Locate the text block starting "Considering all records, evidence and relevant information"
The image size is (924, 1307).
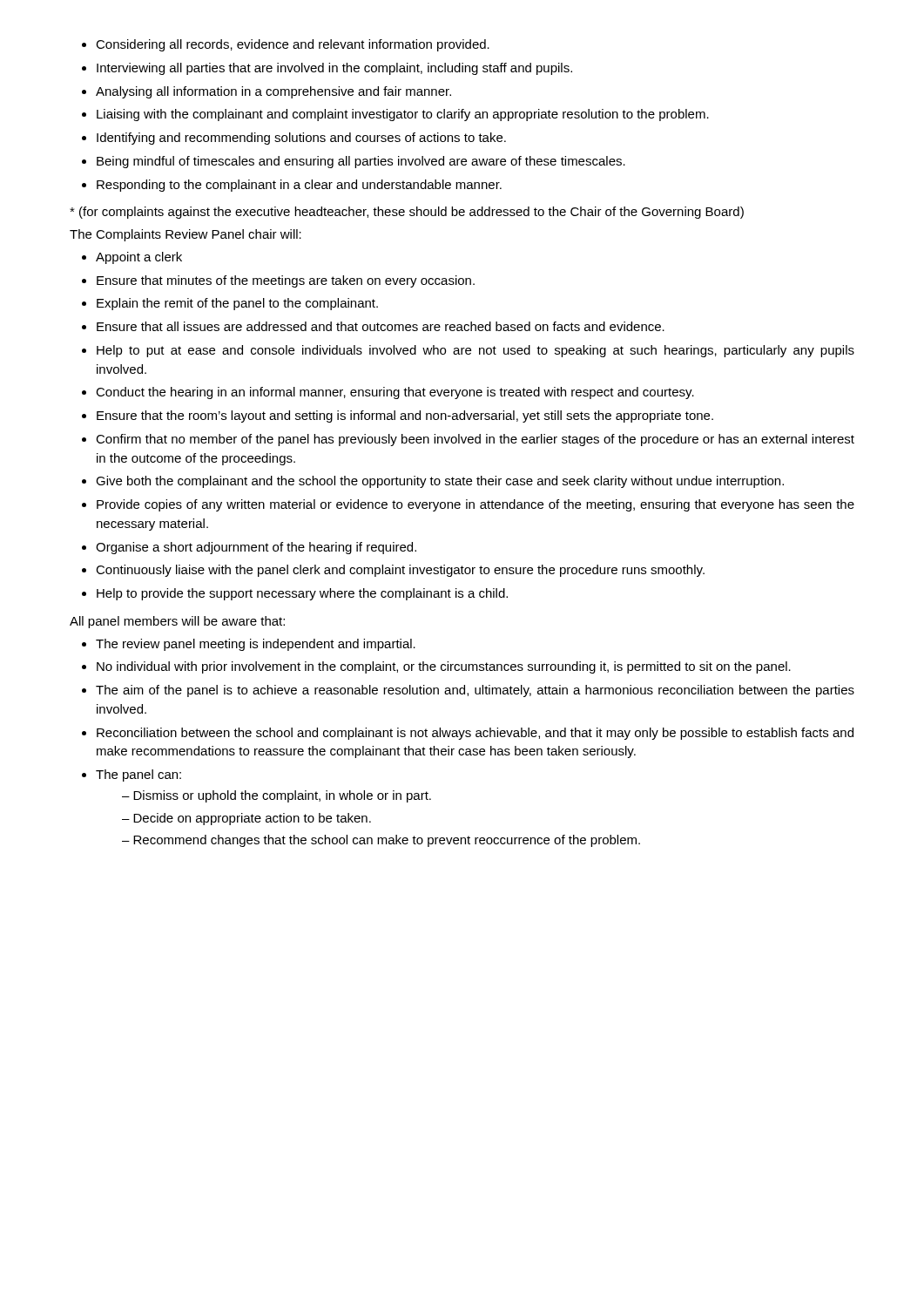pyautogui.click(x=462, y=114)
